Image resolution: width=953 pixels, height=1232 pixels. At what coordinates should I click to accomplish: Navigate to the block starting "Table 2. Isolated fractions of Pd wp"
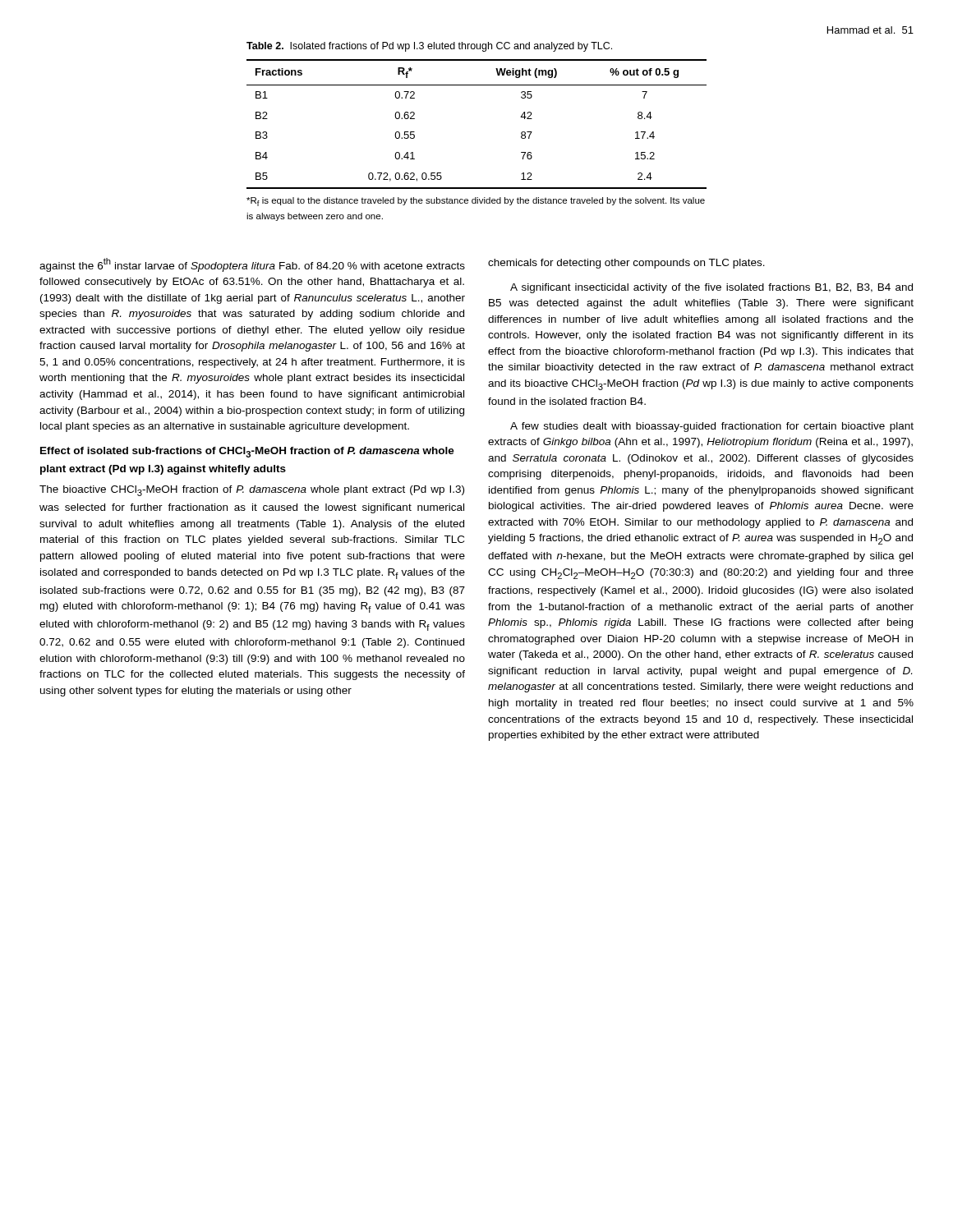tap(429, 47)
